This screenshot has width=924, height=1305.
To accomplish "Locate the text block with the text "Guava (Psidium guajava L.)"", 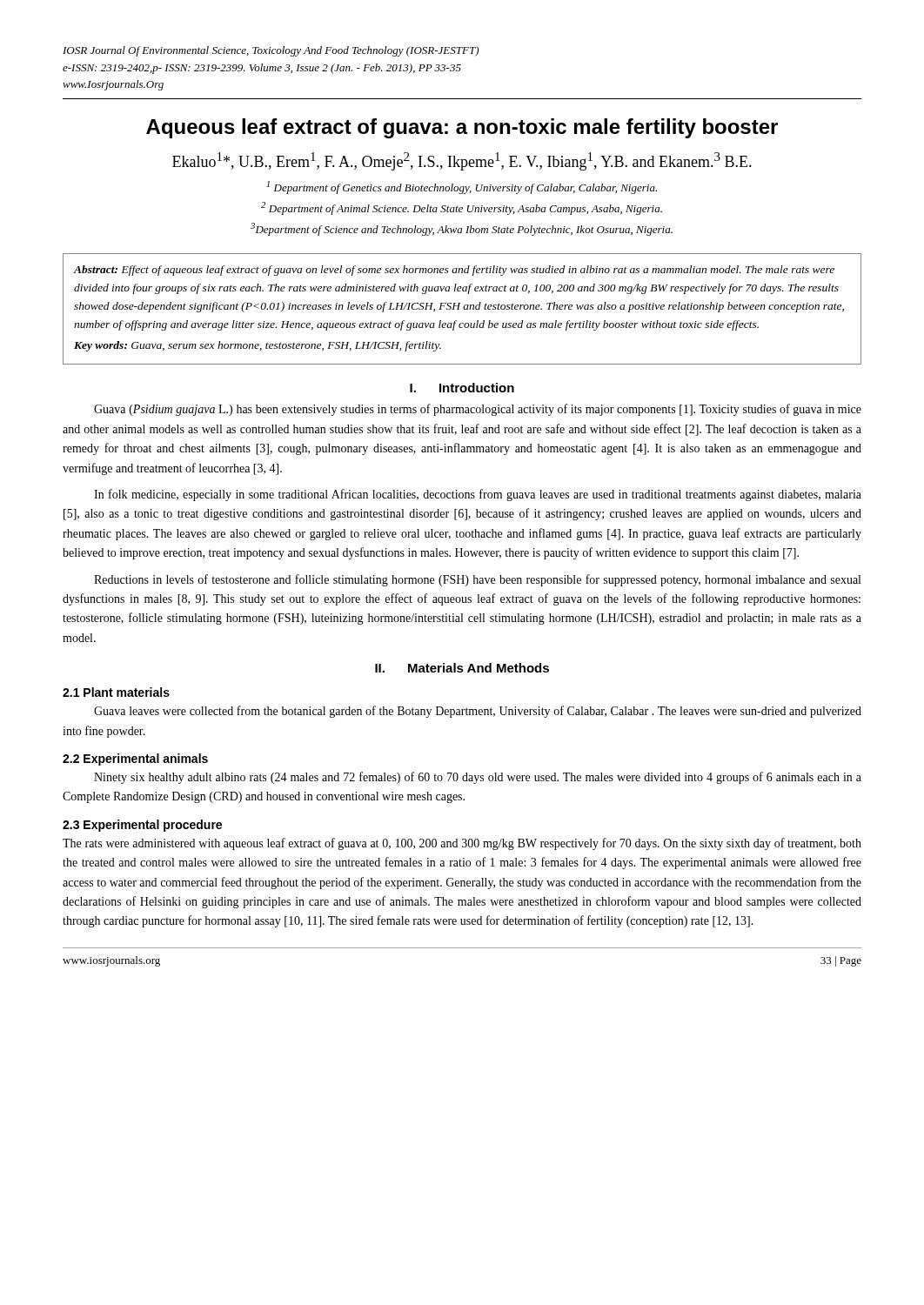I will coord(462,439).
